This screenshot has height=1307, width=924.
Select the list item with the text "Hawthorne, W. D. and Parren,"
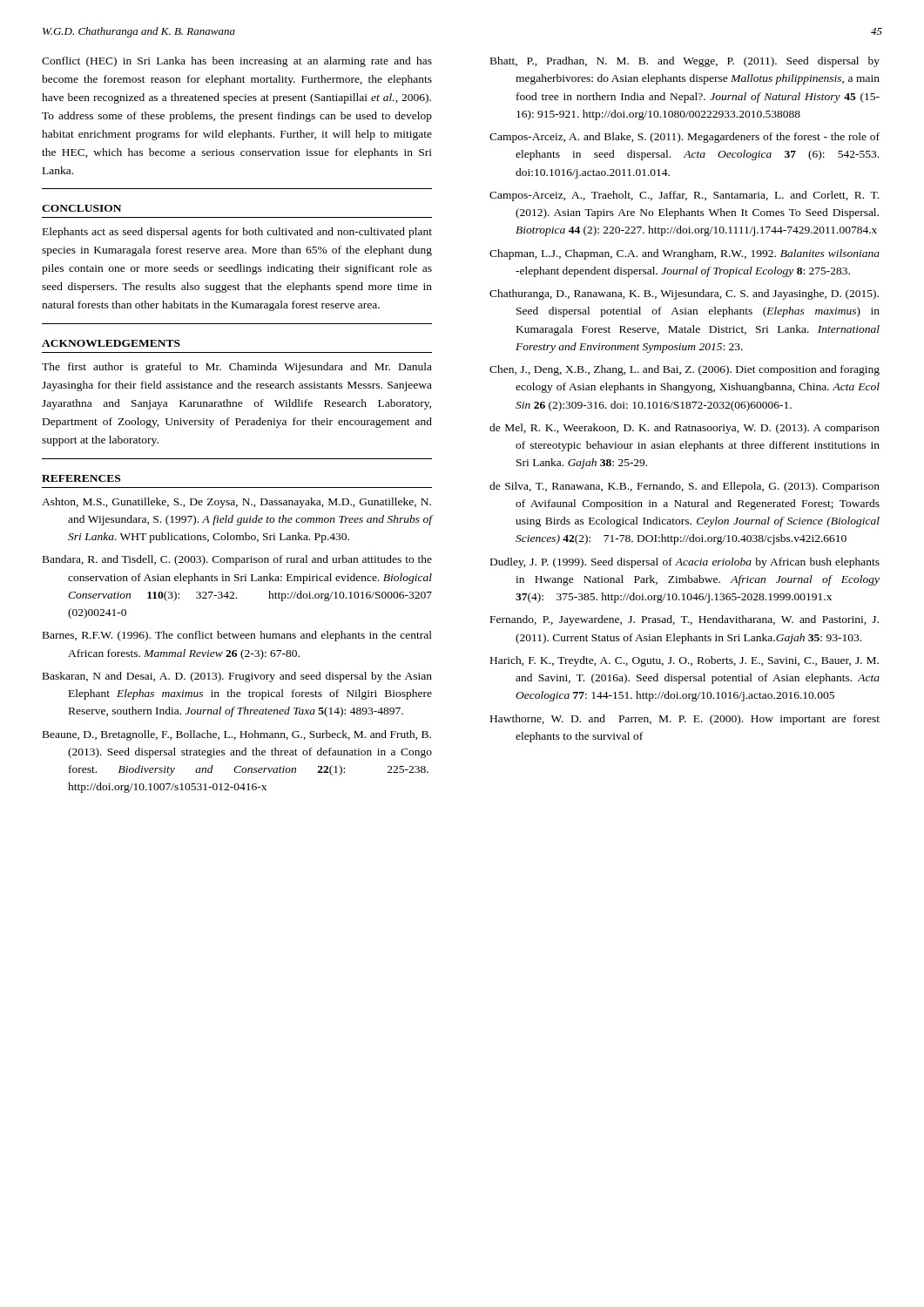pyautogui.click(x=684, y=727)
